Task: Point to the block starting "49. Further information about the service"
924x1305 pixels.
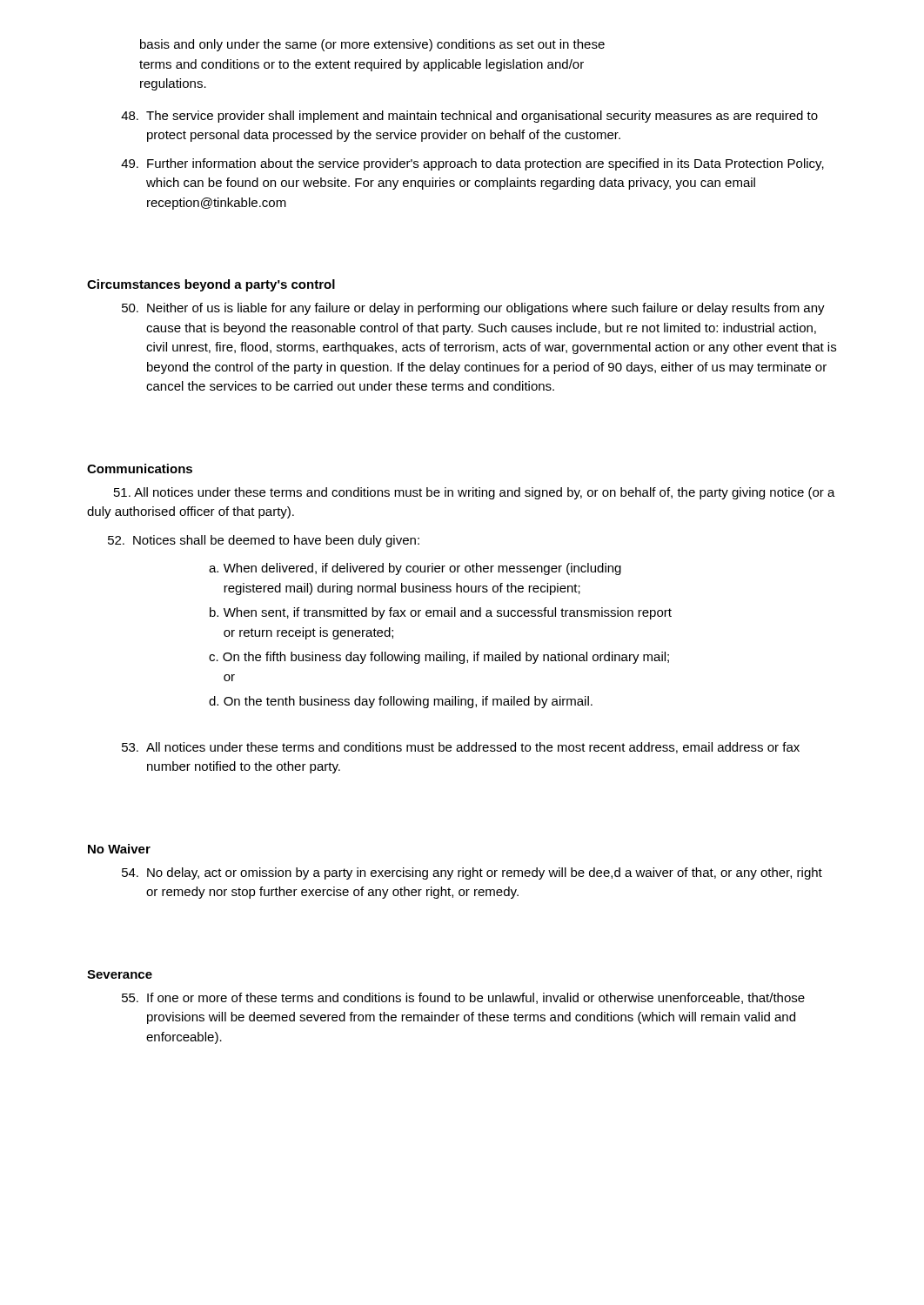Action: (462, 183)
